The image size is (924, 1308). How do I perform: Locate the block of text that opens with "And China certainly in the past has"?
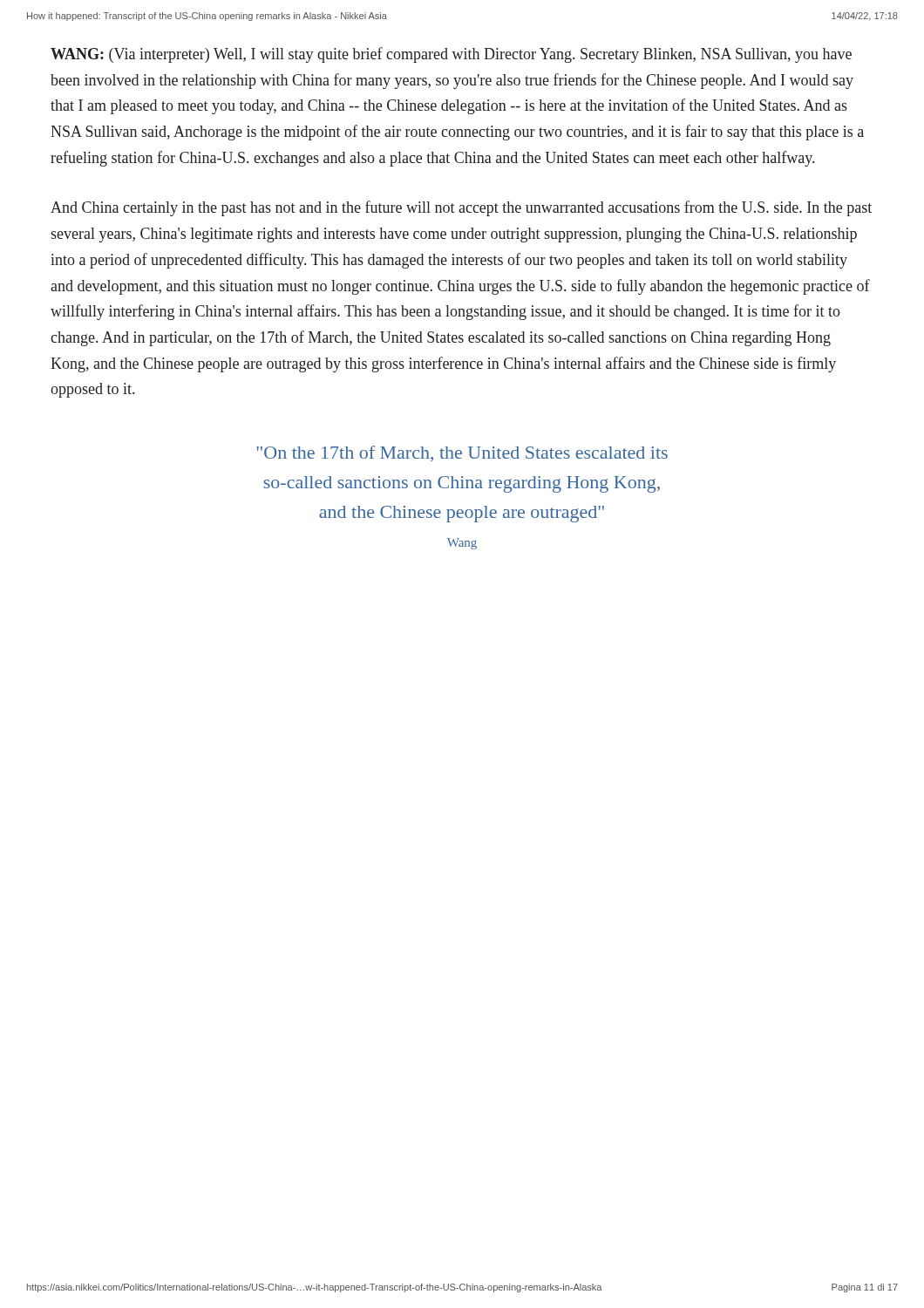tap(461, 299)
